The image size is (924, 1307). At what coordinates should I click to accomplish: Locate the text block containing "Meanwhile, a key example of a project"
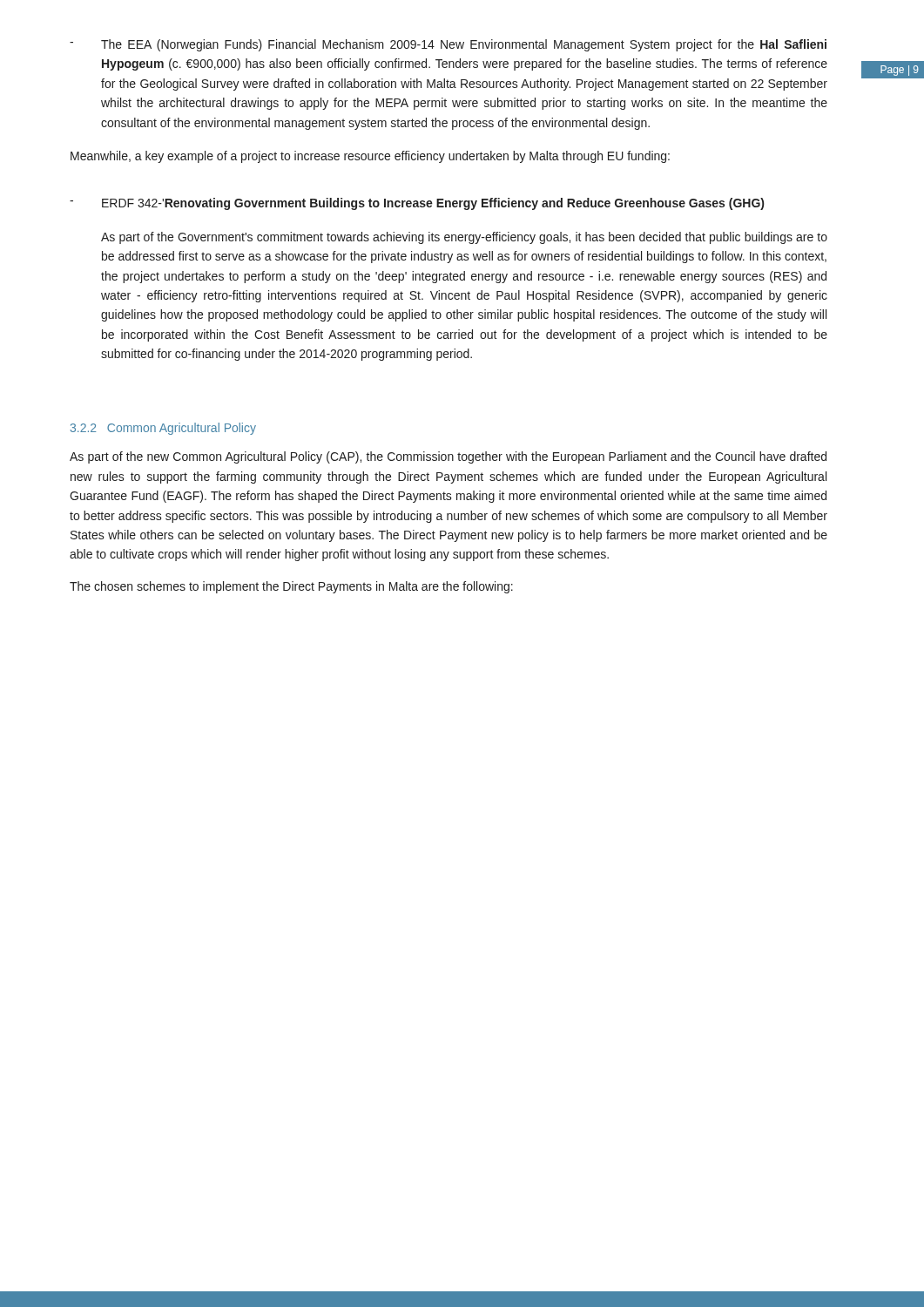pos(370,156)
